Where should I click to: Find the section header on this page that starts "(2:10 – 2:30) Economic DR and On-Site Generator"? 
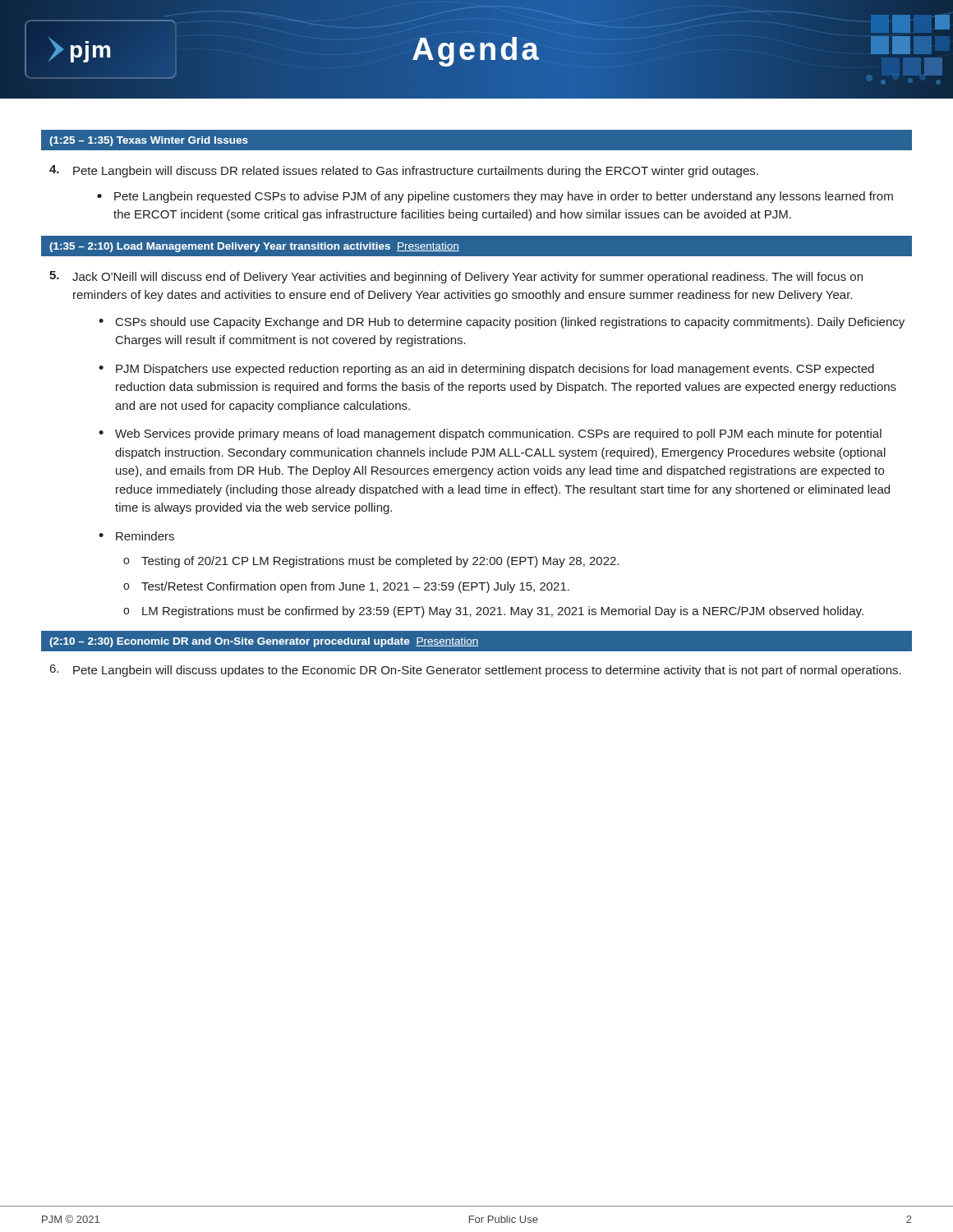[264, 641]
